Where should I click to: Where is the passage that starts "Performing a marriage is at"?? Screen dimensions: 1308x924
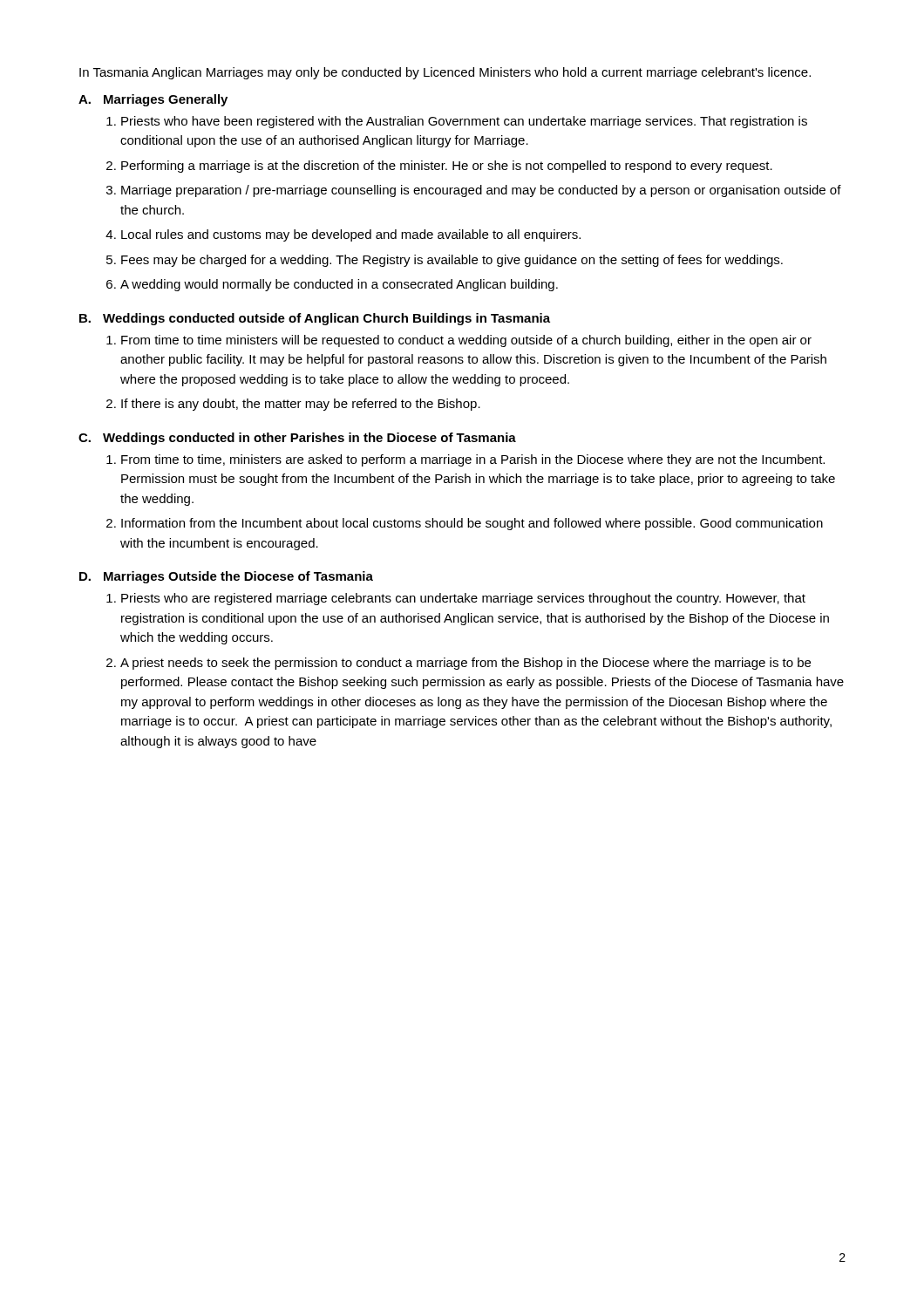447,165
